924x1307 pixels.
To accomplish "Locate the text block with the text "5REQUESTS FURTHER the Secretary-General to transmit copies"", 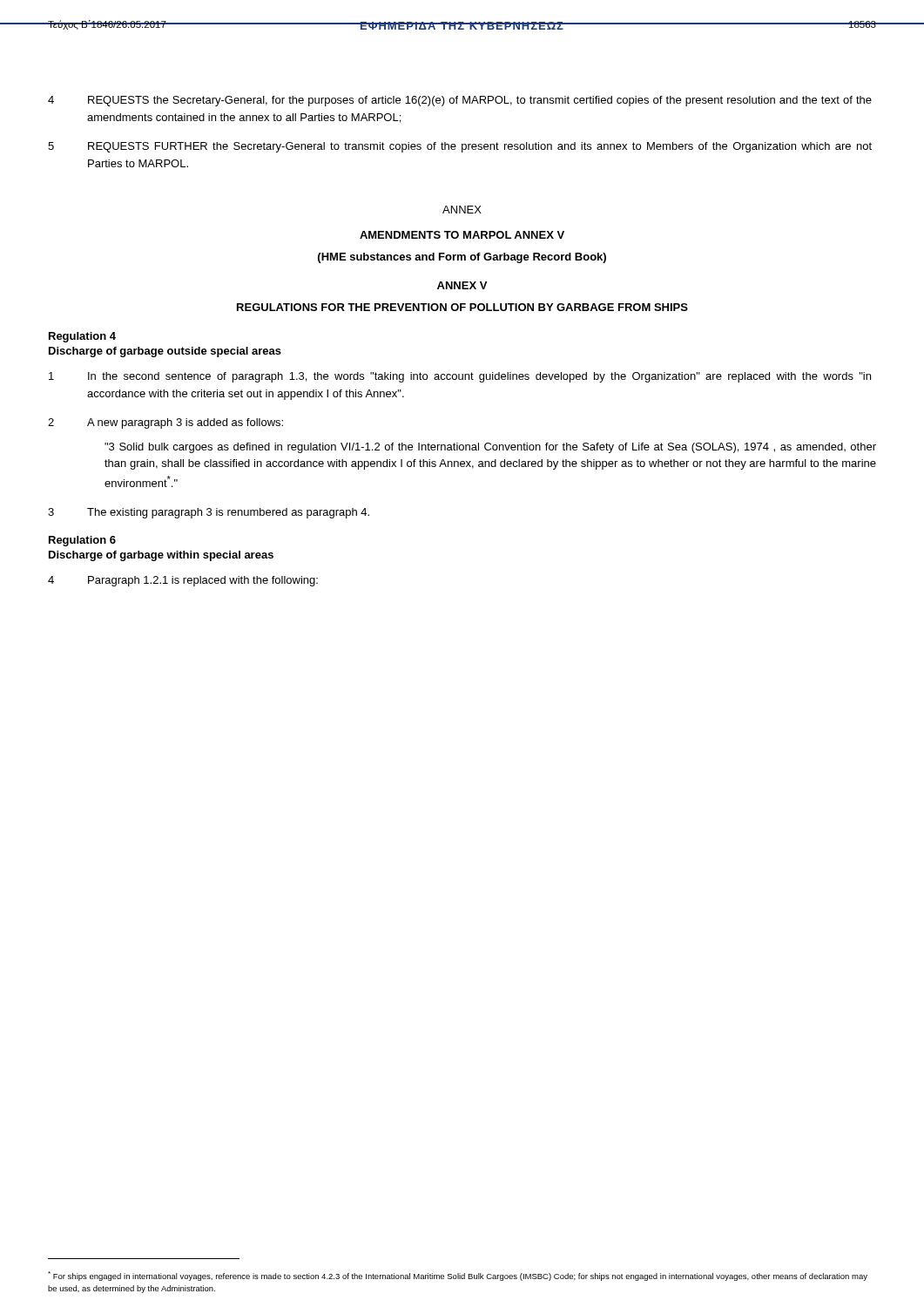I will [460, 155].
